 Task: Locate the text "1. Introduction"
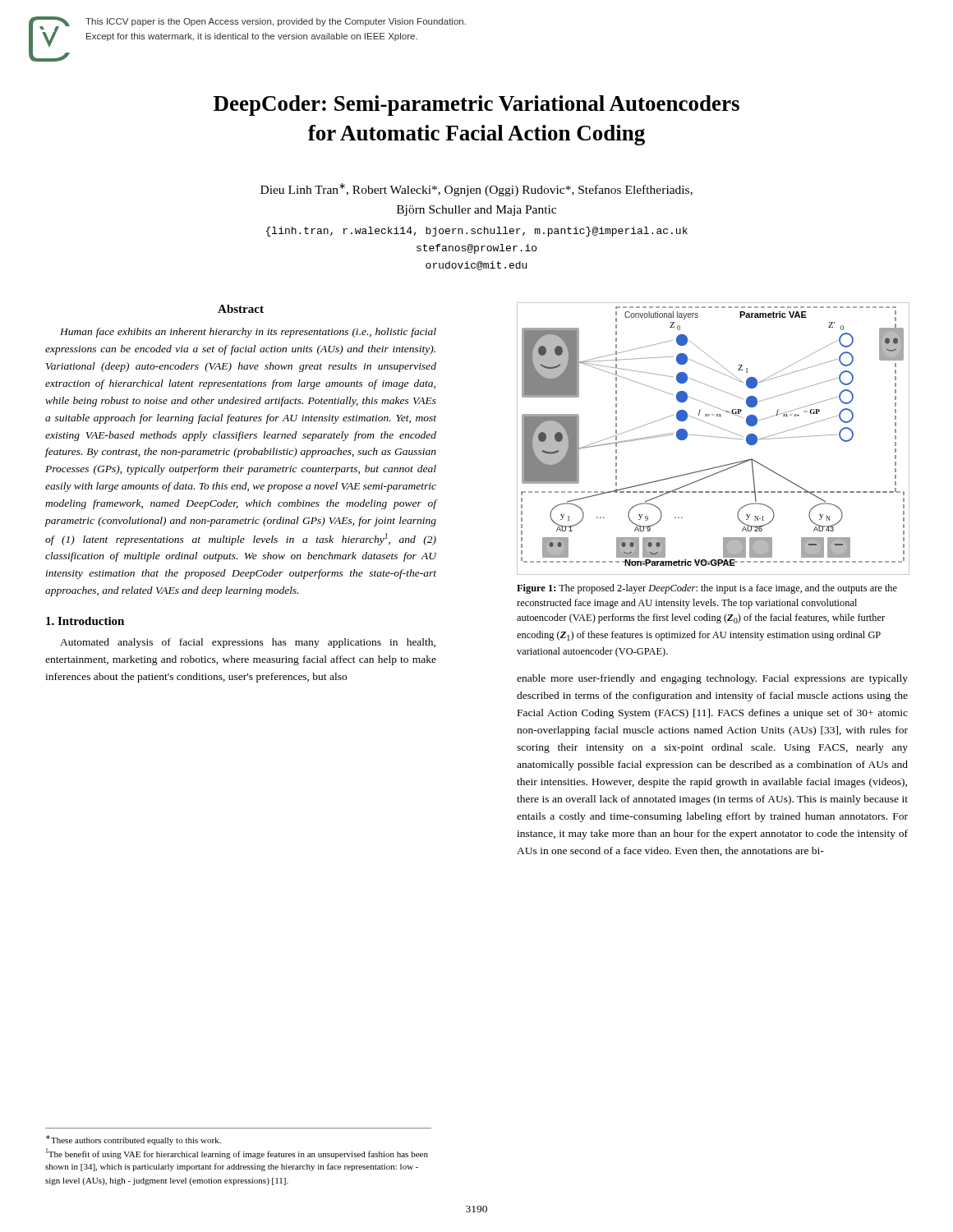85,621
